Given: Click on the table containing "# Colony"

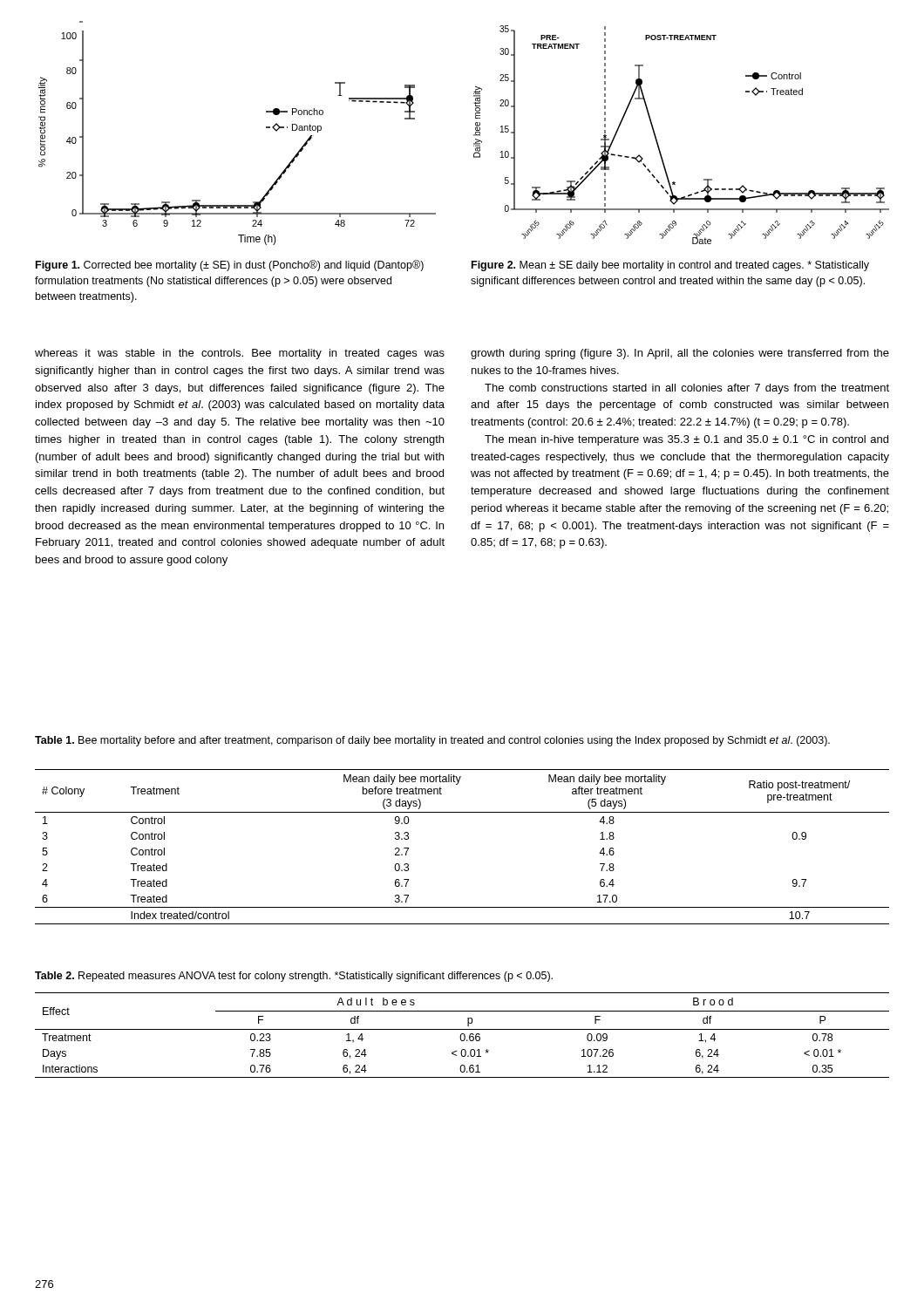Looking at the screenshot, I should point(462,847).
